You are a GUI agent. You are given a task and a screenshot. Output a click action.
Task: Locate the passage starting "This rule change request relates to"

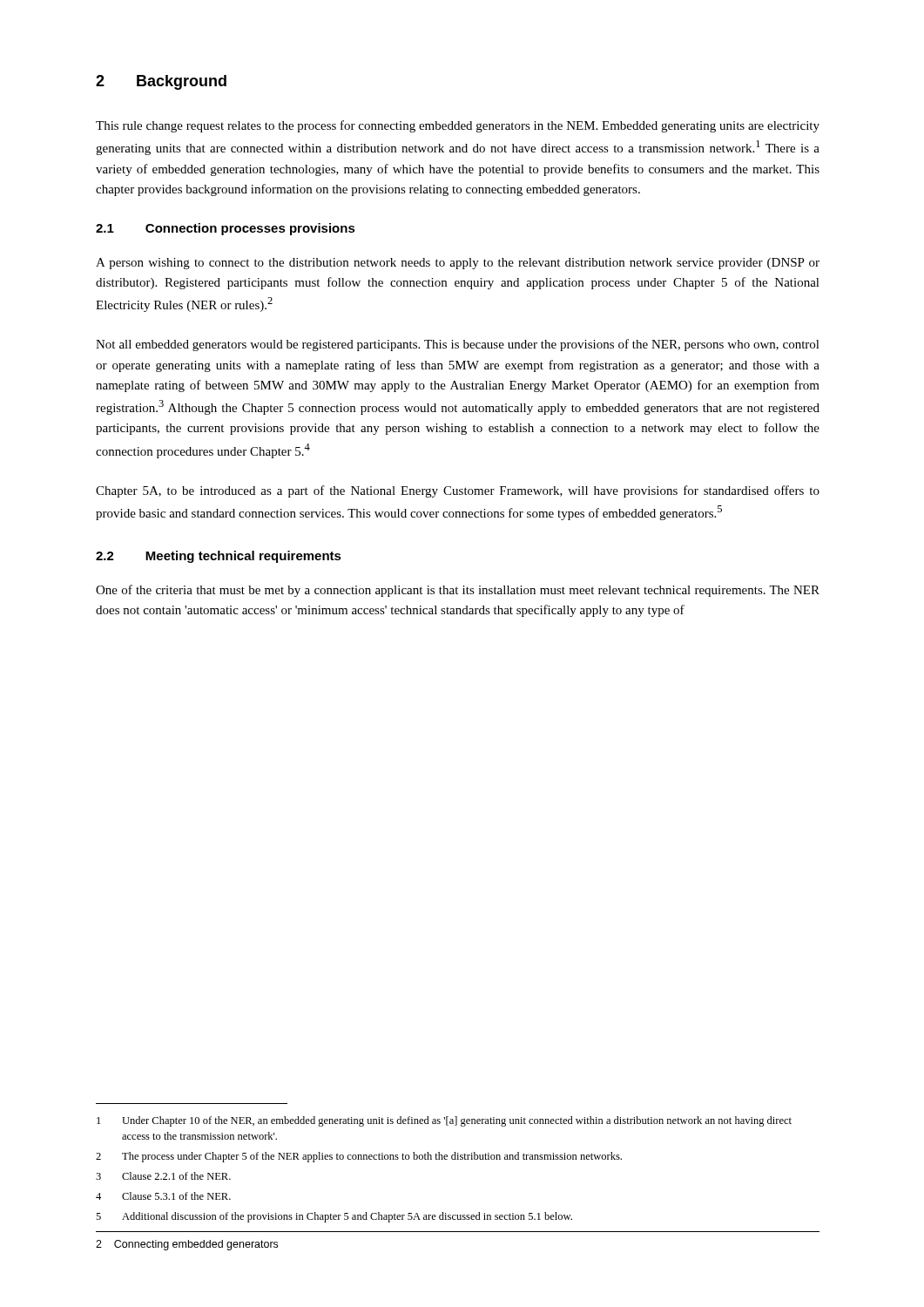458,157
